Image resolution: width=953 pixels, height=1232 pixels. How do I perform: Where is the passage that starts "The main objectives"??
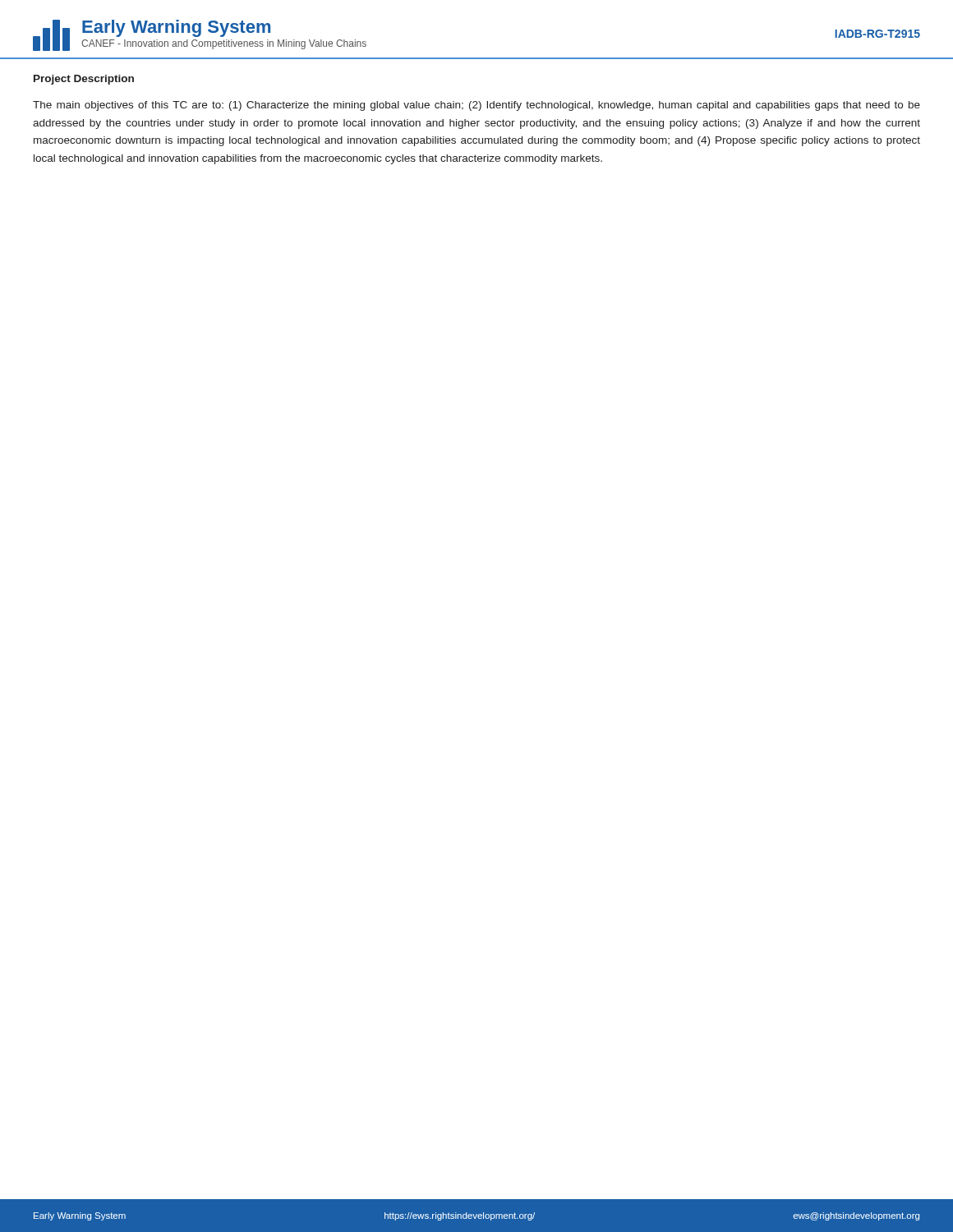click(476, 131)
